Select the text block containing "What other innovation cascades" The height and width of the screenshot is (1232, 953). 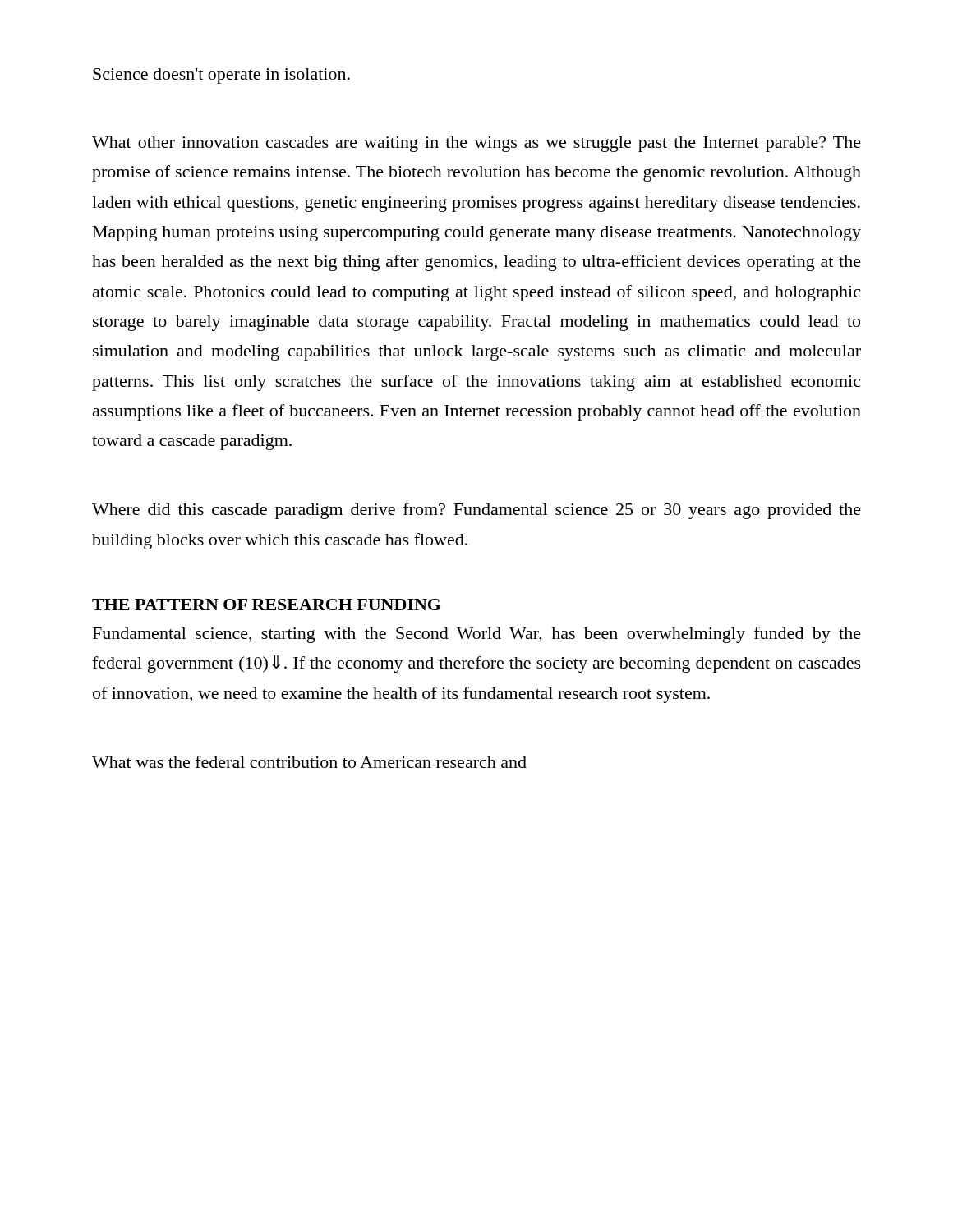476,291
